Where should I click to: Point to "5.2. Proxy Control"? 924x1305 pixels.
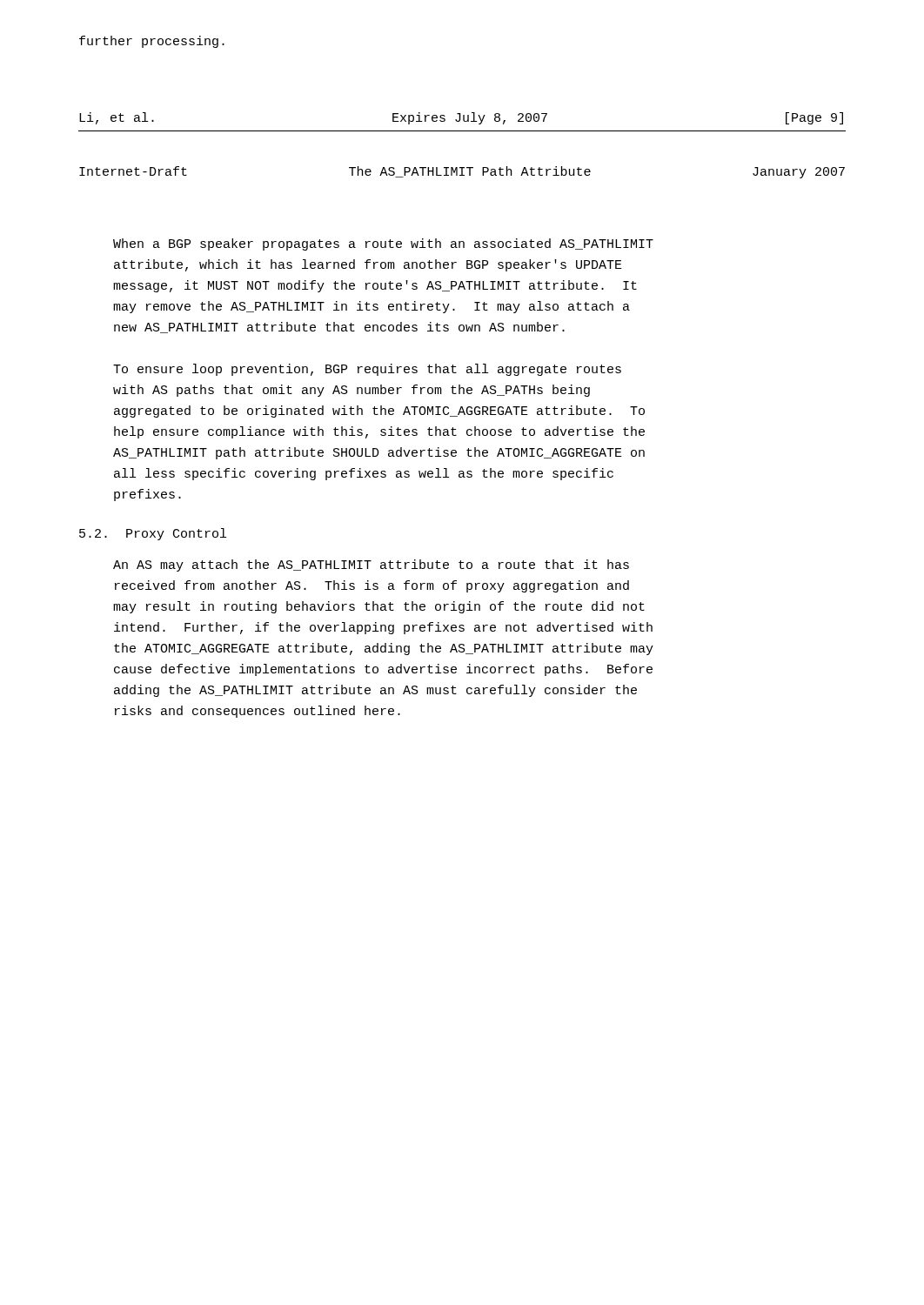[153, 535]
